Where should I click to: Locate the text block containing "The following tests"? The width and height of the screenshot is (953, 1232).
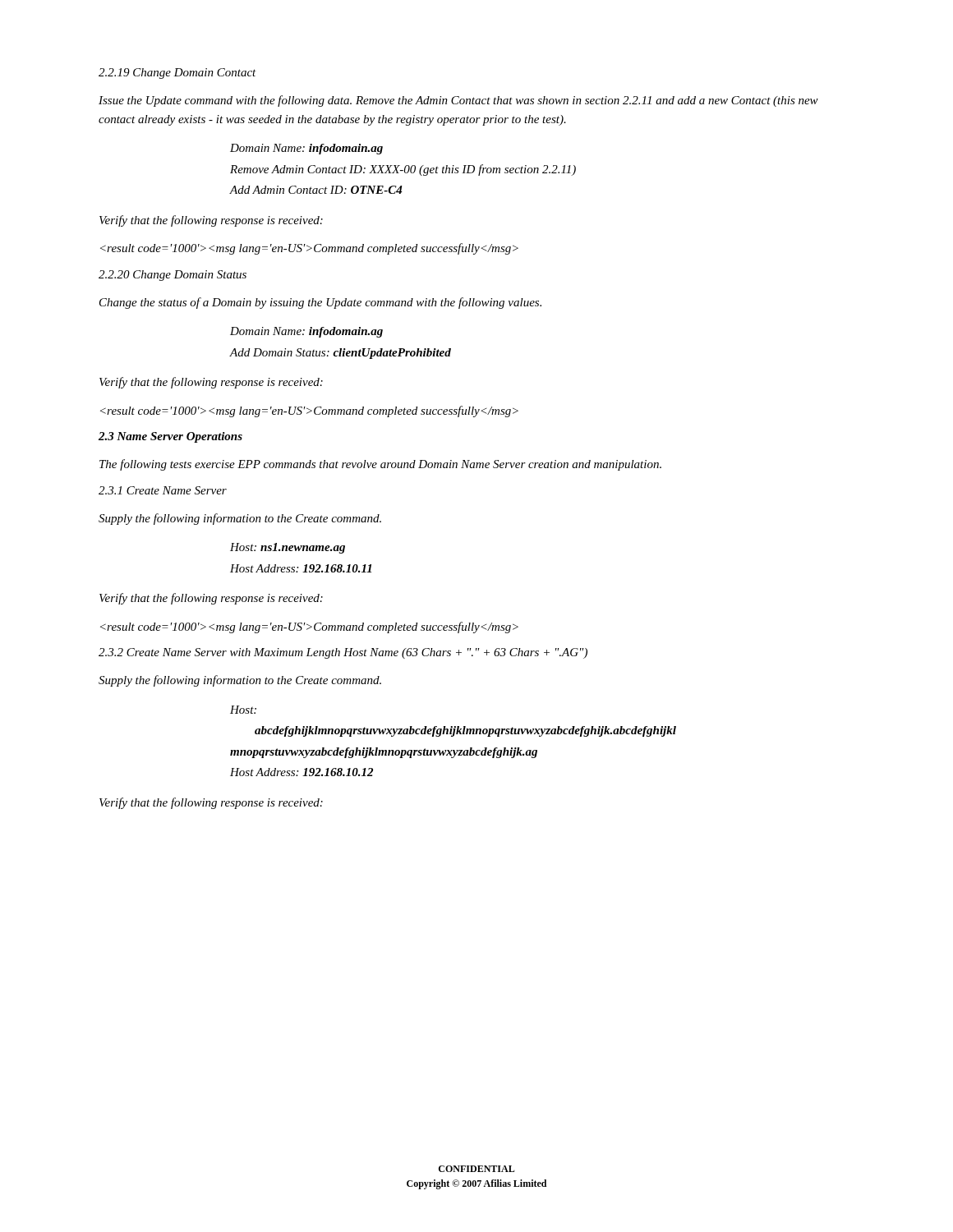[380, 464]
